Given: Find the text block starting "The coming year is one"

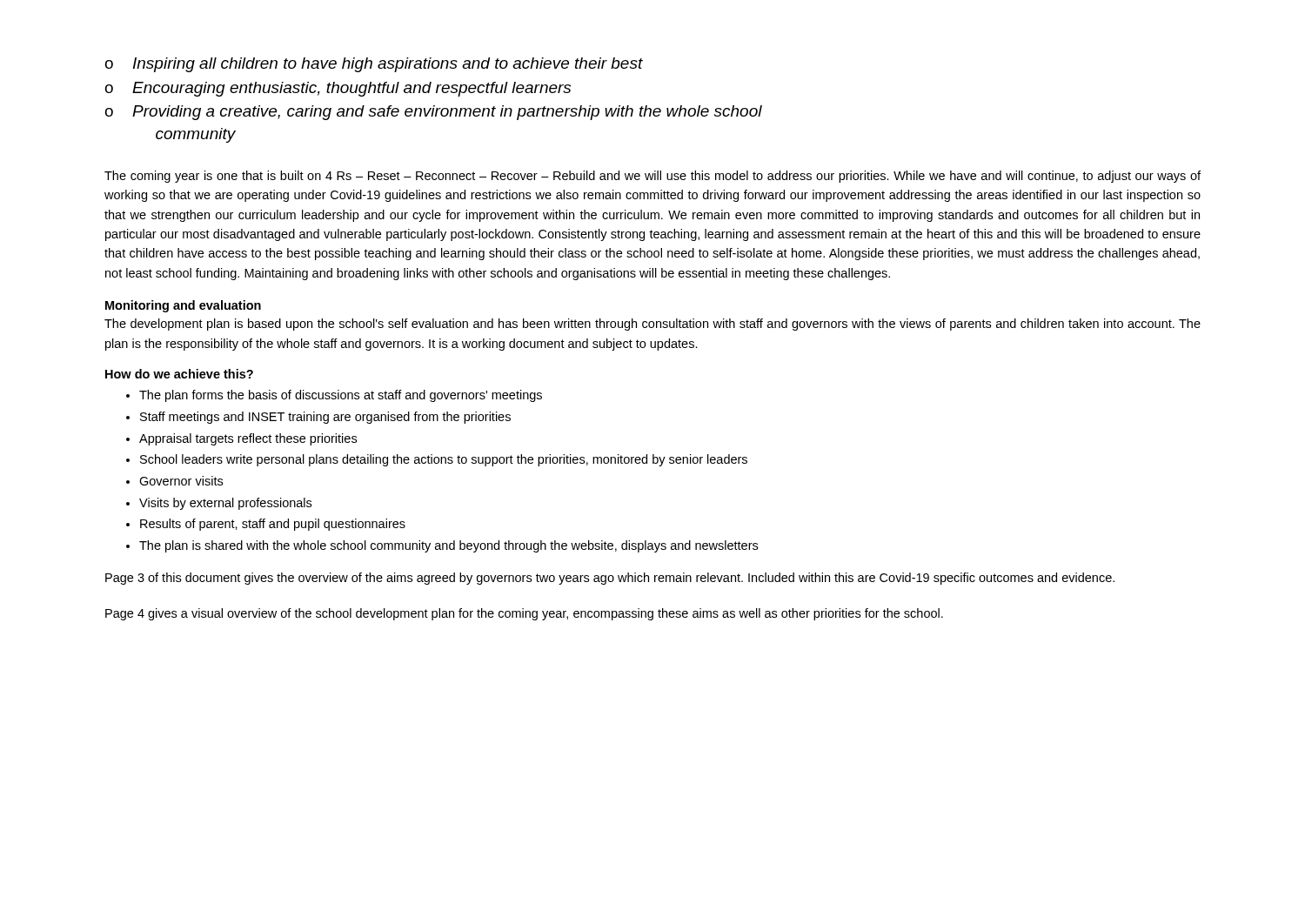Looking at the screenshot, I should [652, 224].
